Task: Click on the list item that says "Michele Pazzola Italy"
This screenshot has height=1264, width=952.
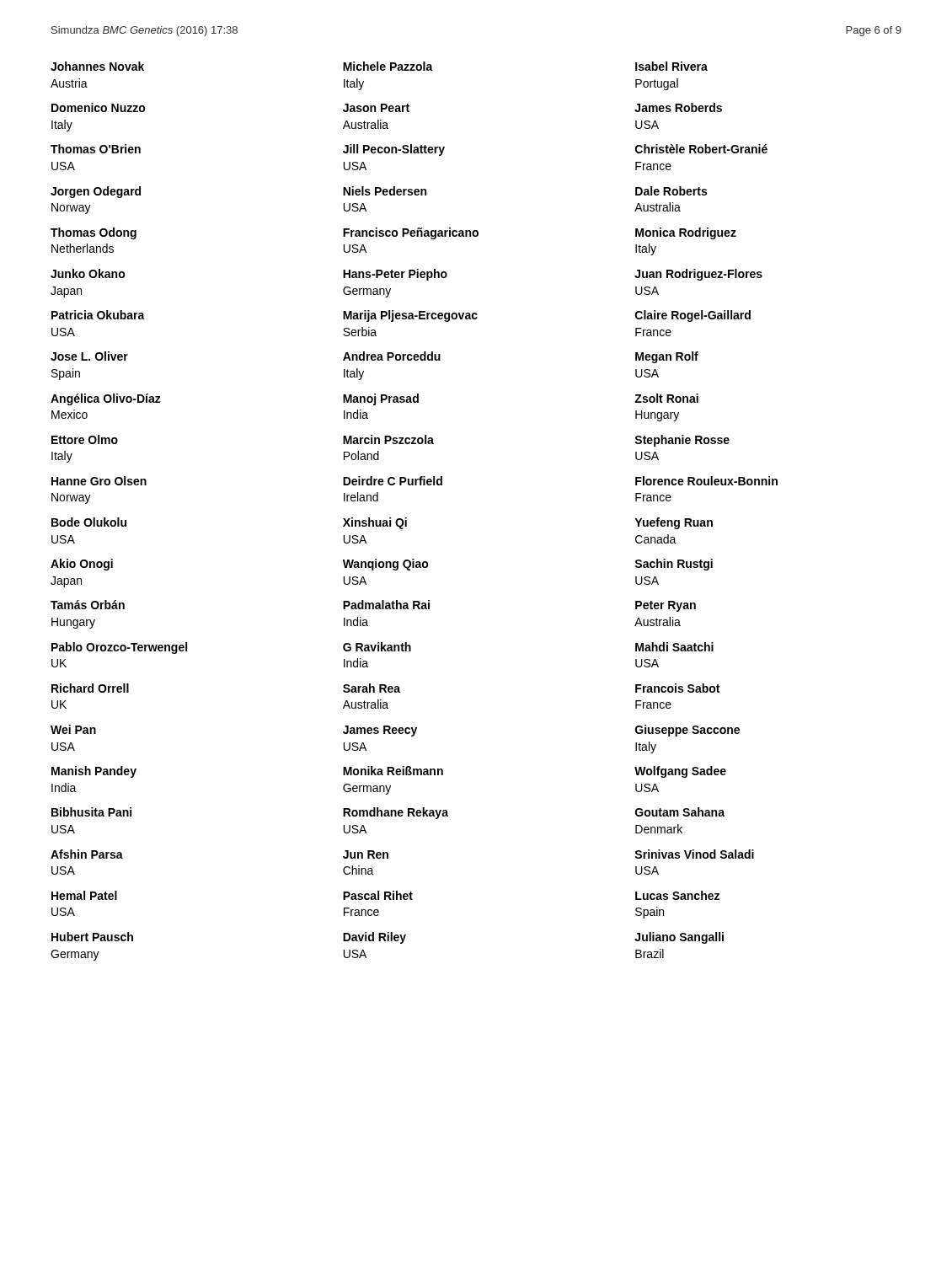Action: click(388, 66)
